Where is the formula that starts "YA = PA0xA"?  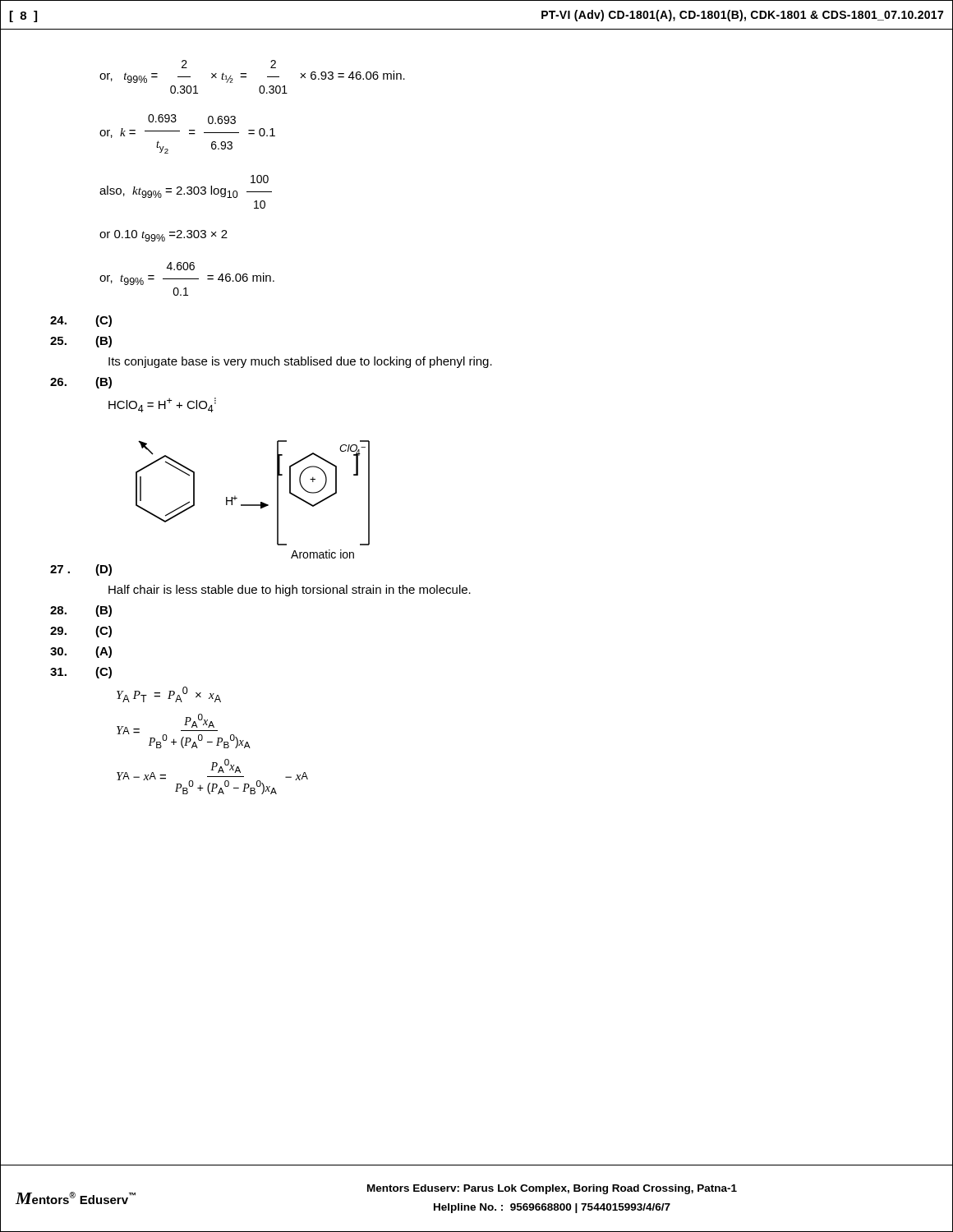[x=185, y=731]
